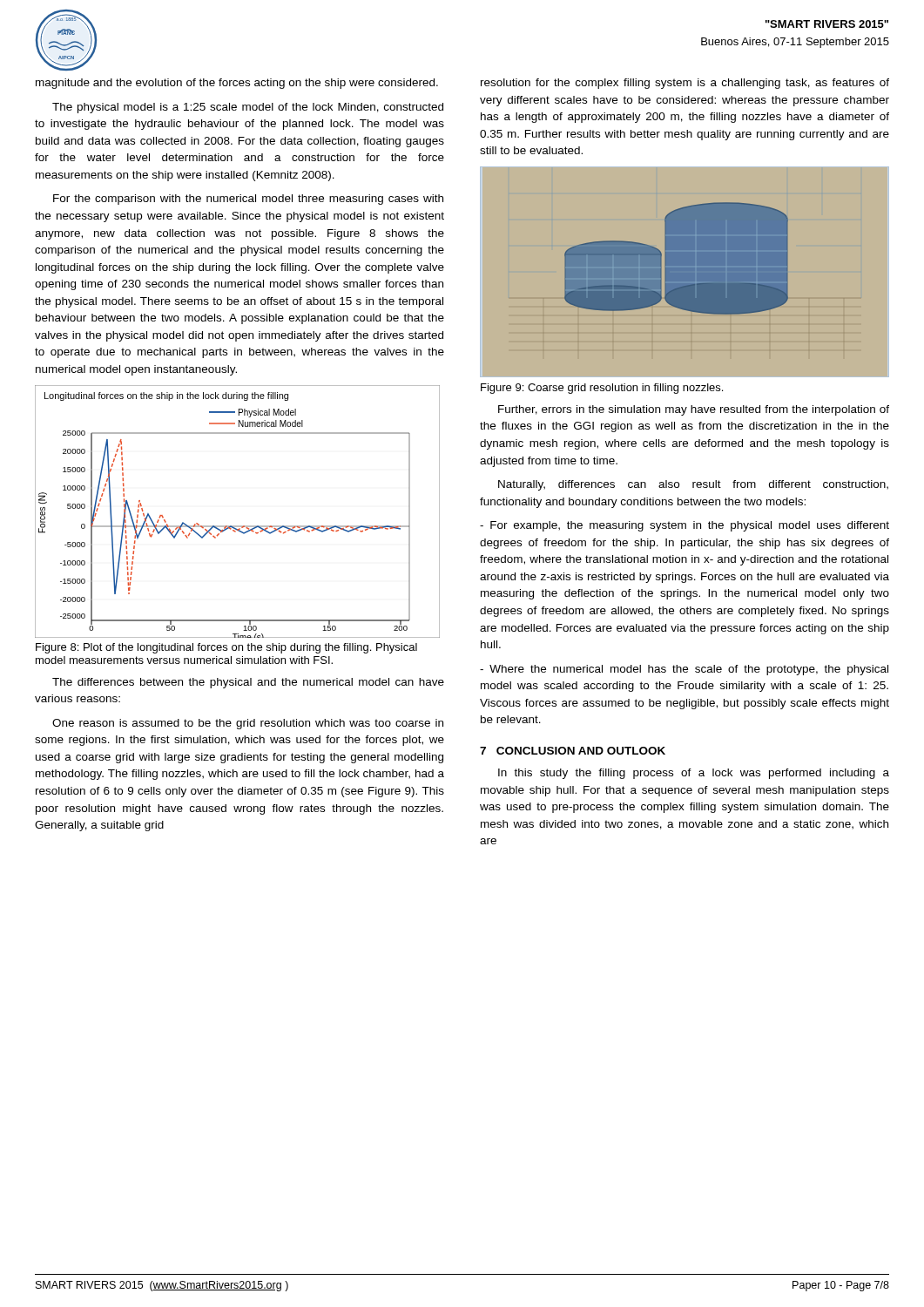
Task: Select the logo
Action: (66, 40)
